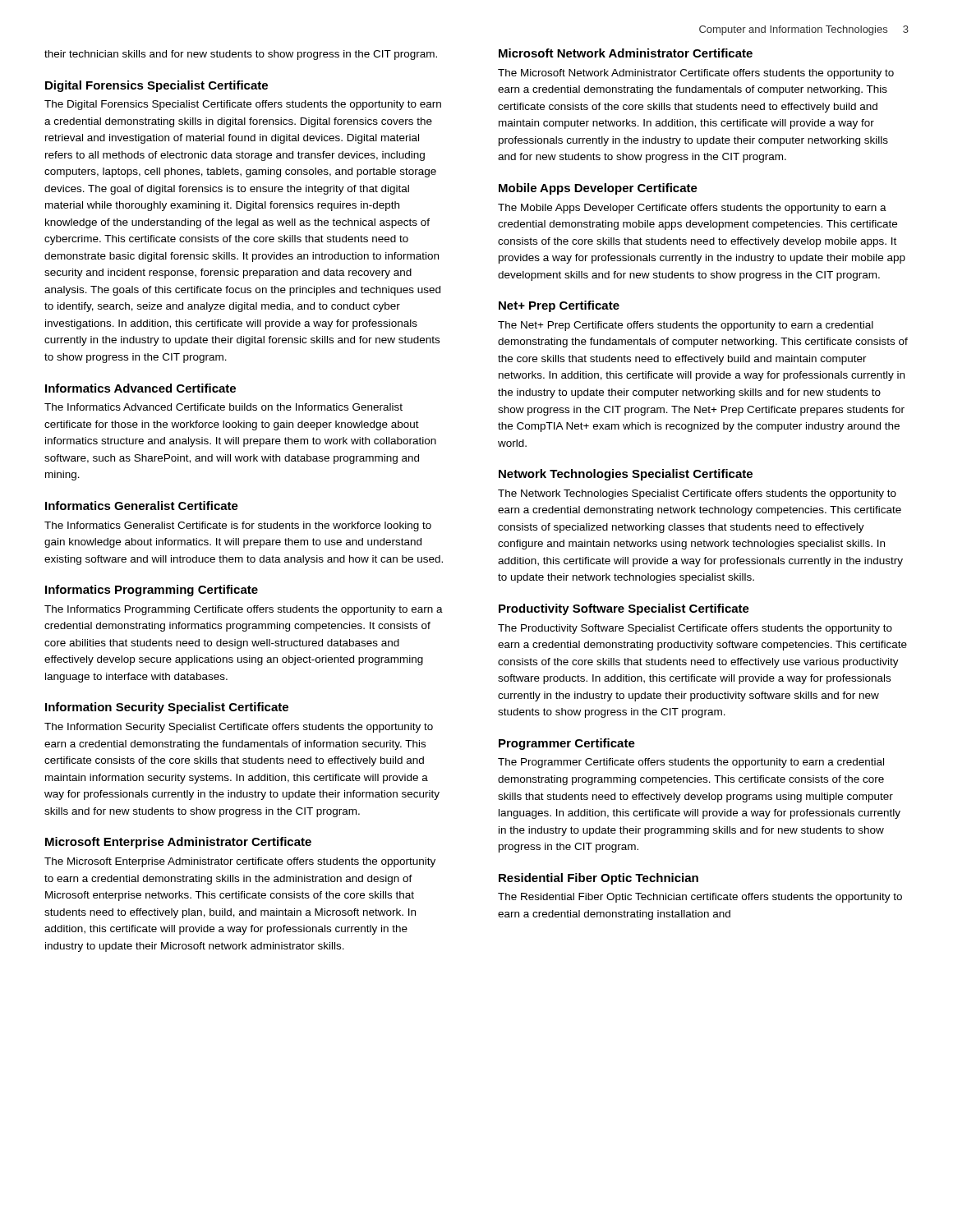
Task: Locate the text starting "Net+ Prep Certificate"
Action: tap(559, 305)
